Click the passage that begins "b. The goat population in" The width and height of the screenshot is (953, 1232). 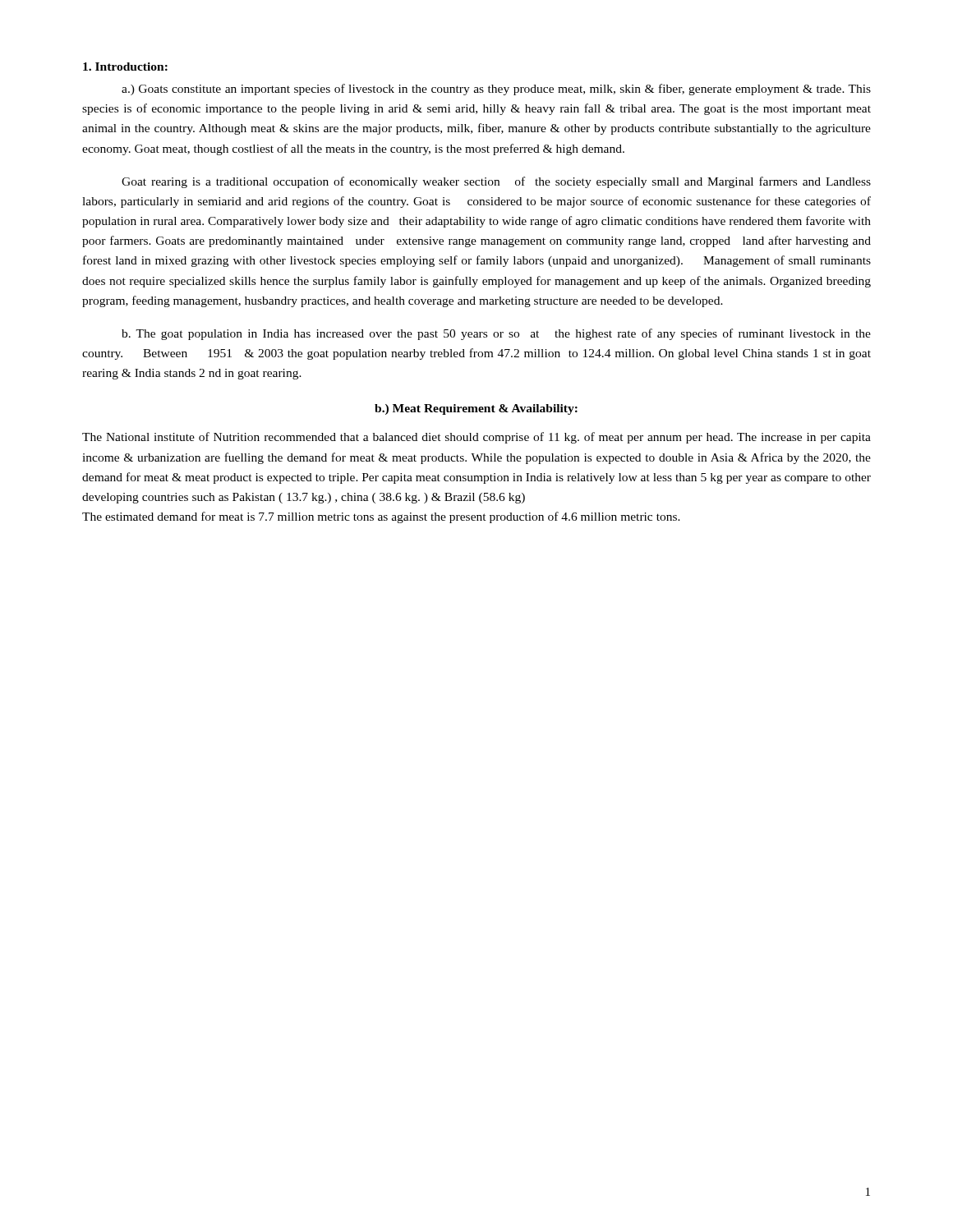pos(476,353)
